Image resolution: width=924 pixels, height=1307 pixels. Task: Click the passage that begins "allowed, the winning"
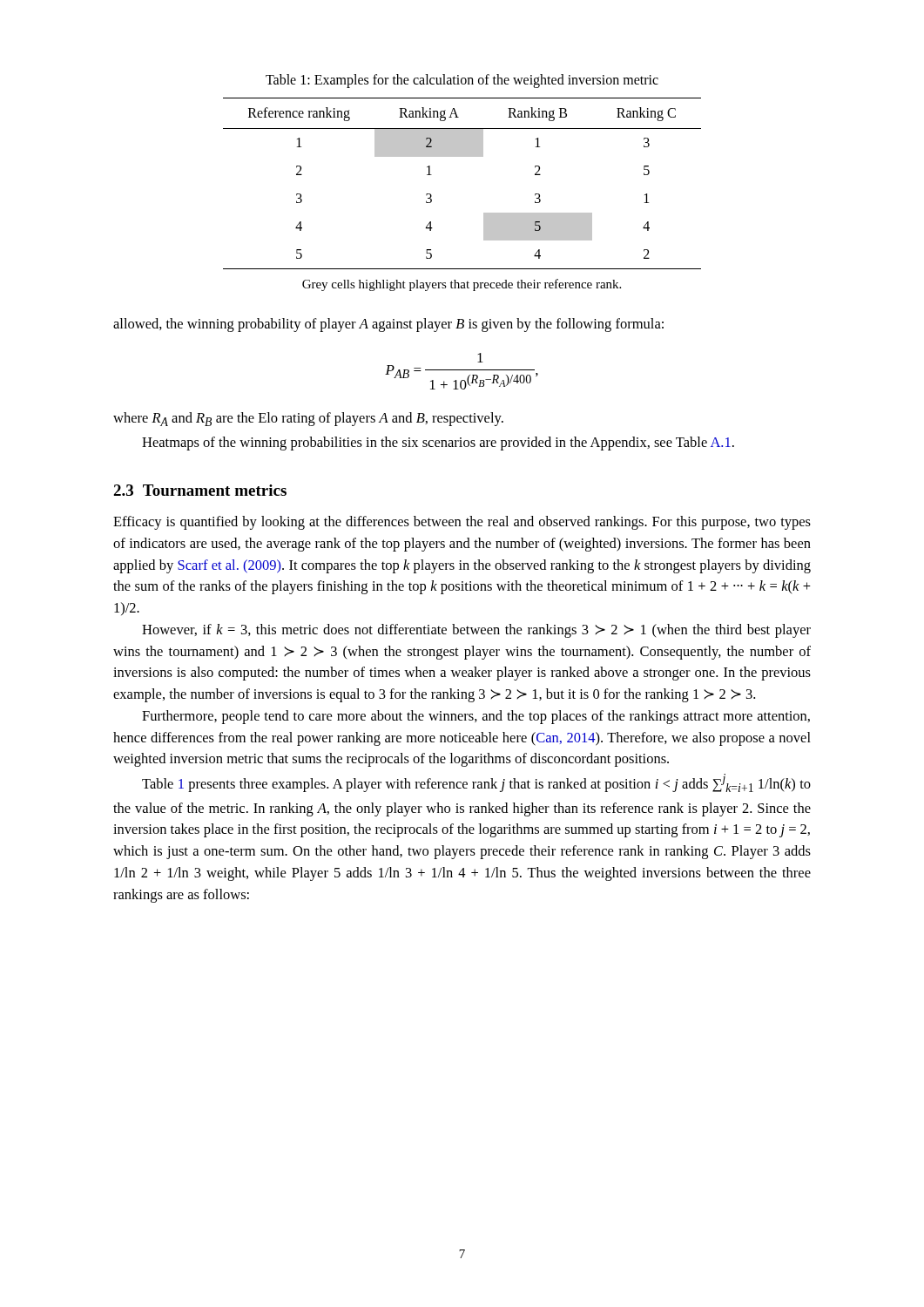(x=462, y=324)
